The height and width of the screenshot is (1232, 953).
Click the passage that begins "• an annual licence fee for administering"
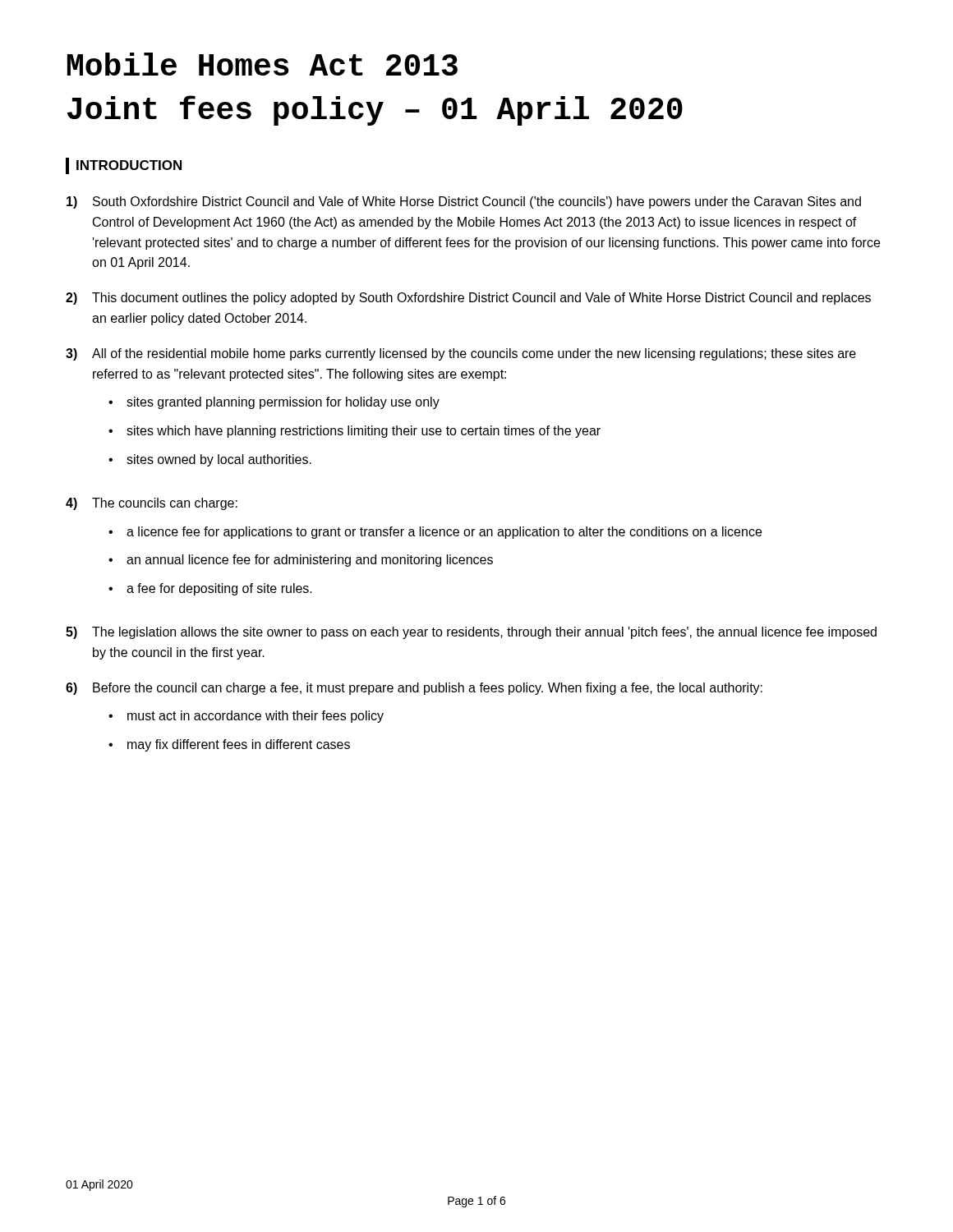tap(498, 561)
